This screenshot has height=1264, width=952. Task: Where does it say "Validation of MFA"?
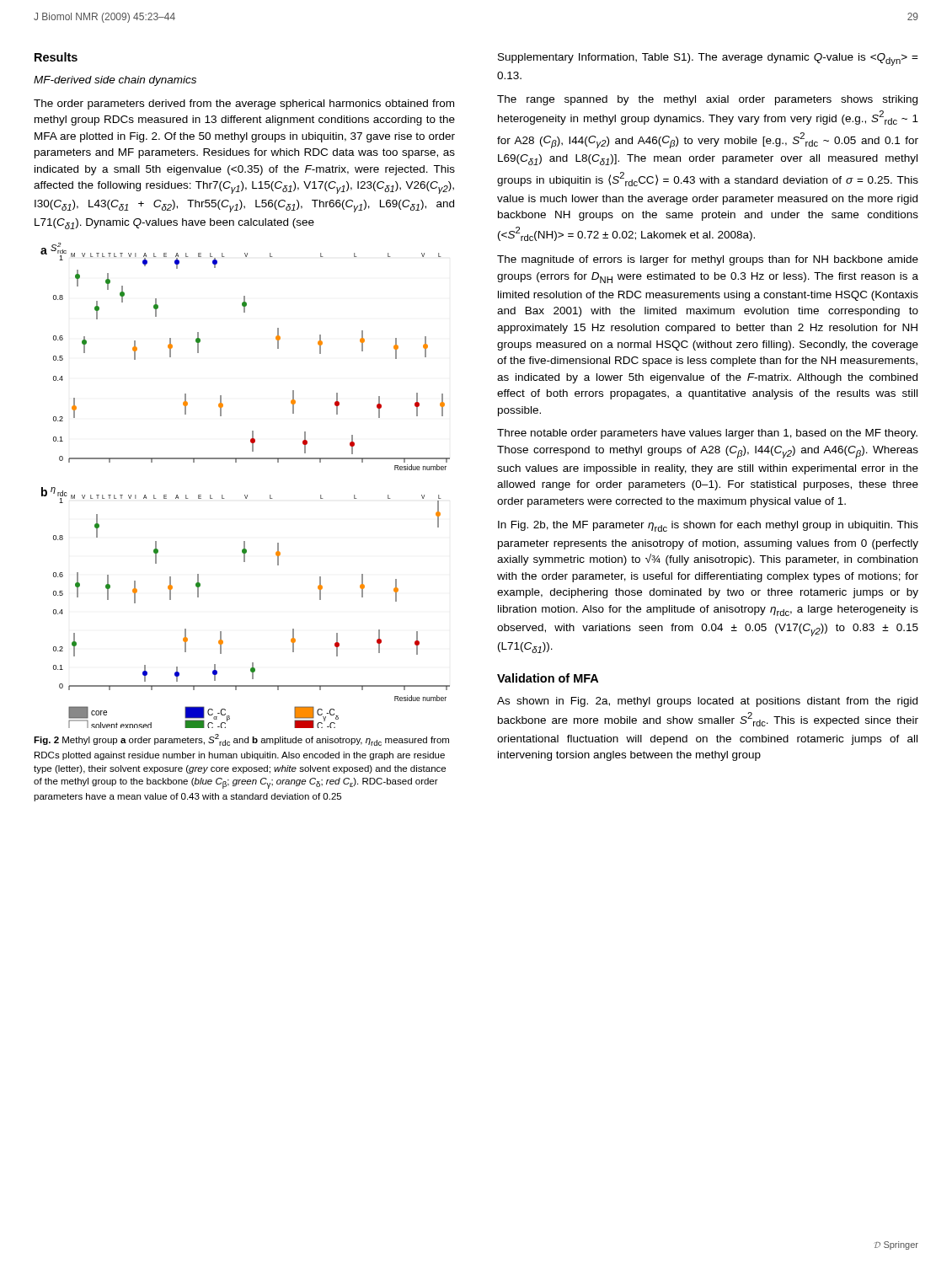548,678
